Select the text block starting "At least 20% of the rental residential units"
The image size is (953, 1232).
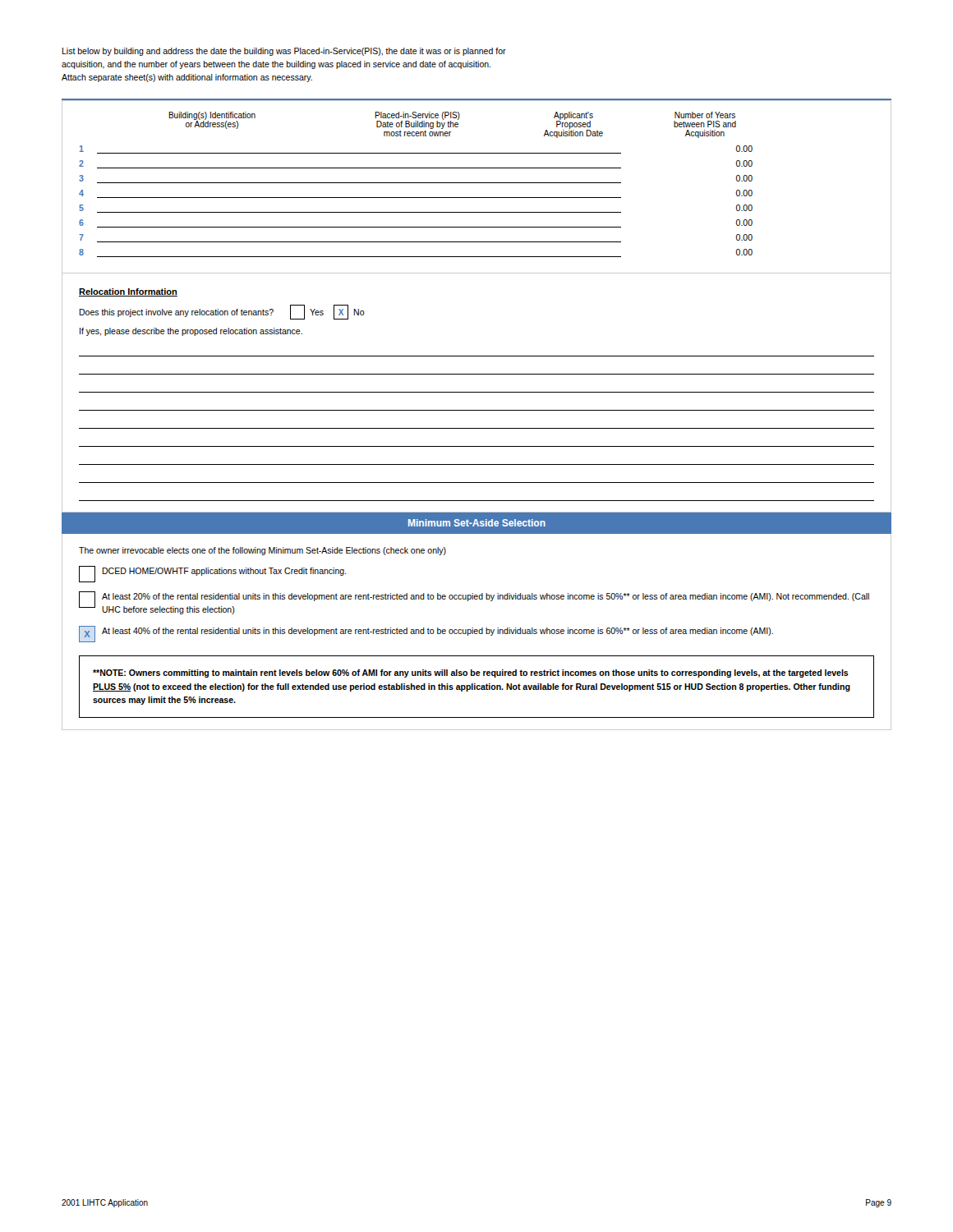[476, 604]
